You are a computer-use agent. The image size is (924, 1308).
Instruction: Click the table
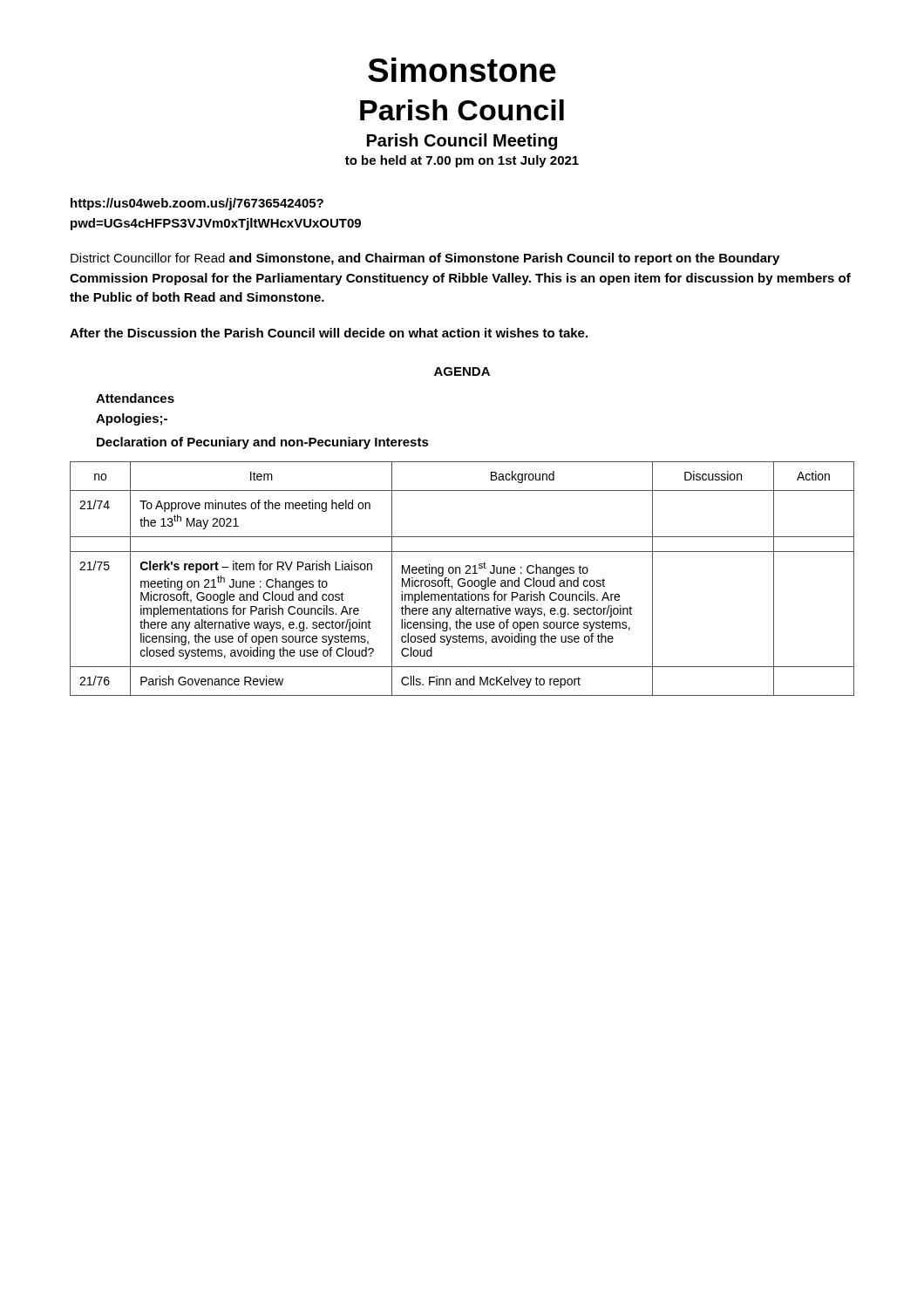462,579
